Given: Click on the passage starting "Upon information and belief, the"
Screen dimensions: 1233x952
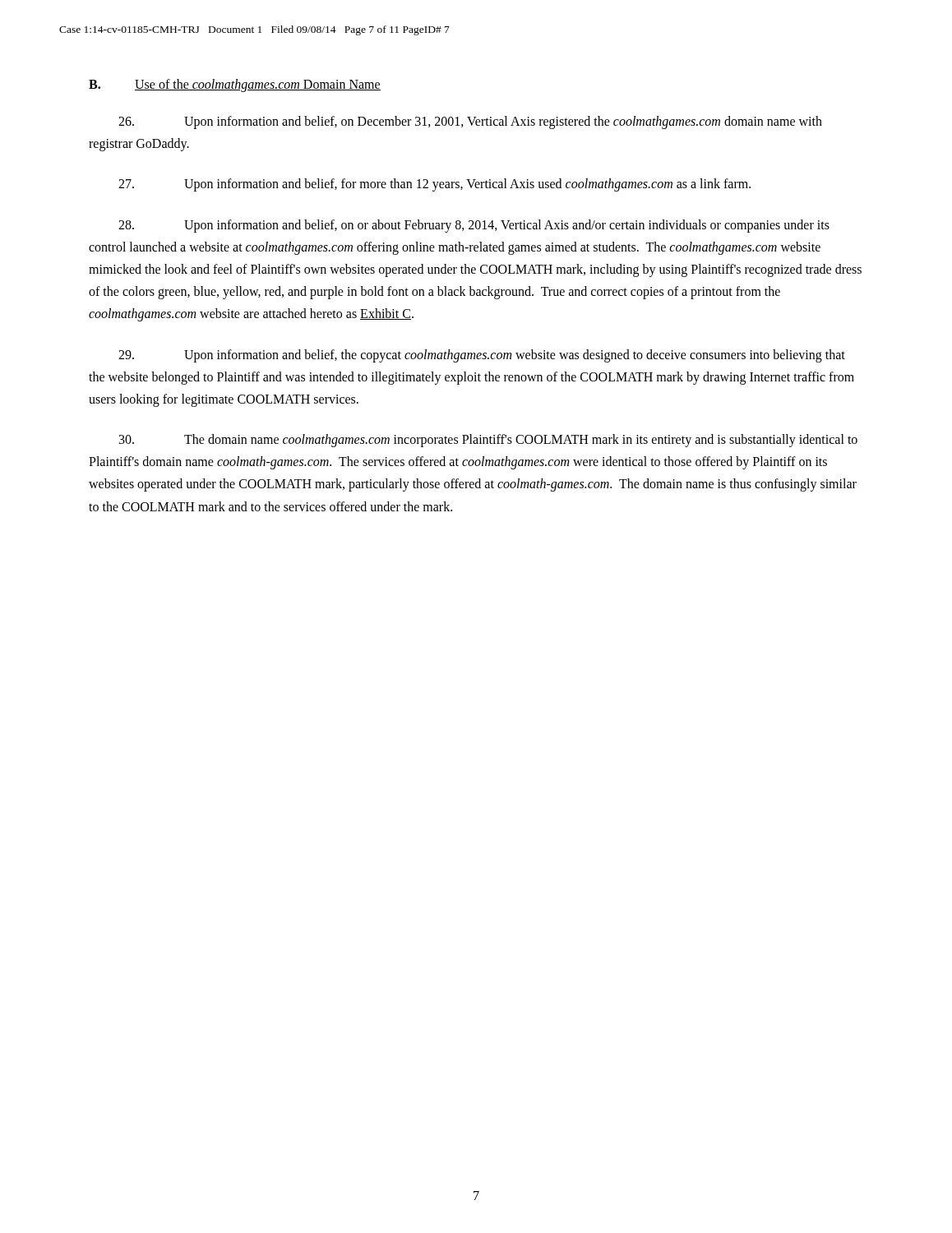Looking at the screenshot, I should (472, 375).
